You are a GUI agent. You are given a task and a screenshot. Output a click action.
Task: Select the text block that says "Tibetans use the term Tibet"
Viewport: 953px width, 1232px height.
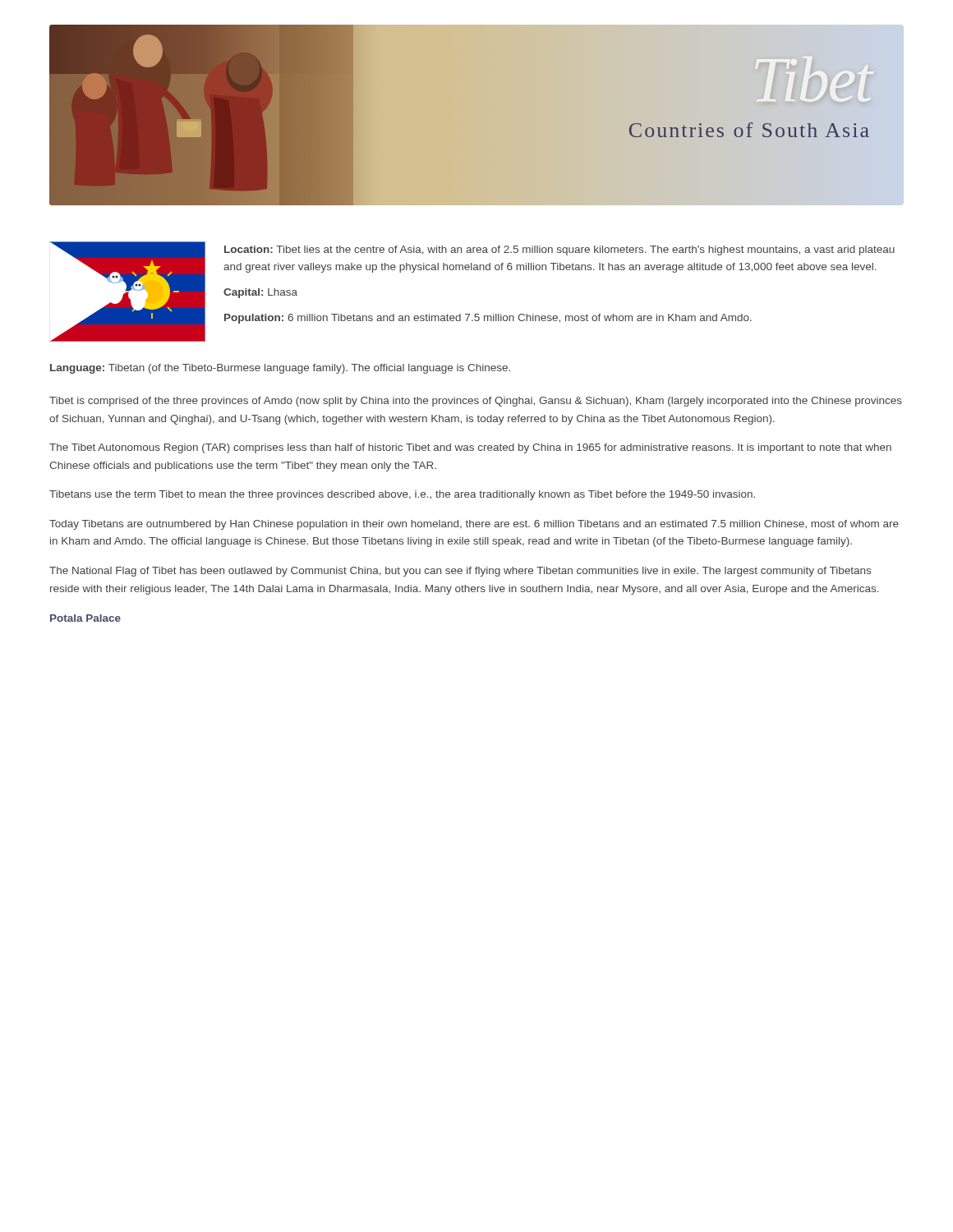point(403,494)
